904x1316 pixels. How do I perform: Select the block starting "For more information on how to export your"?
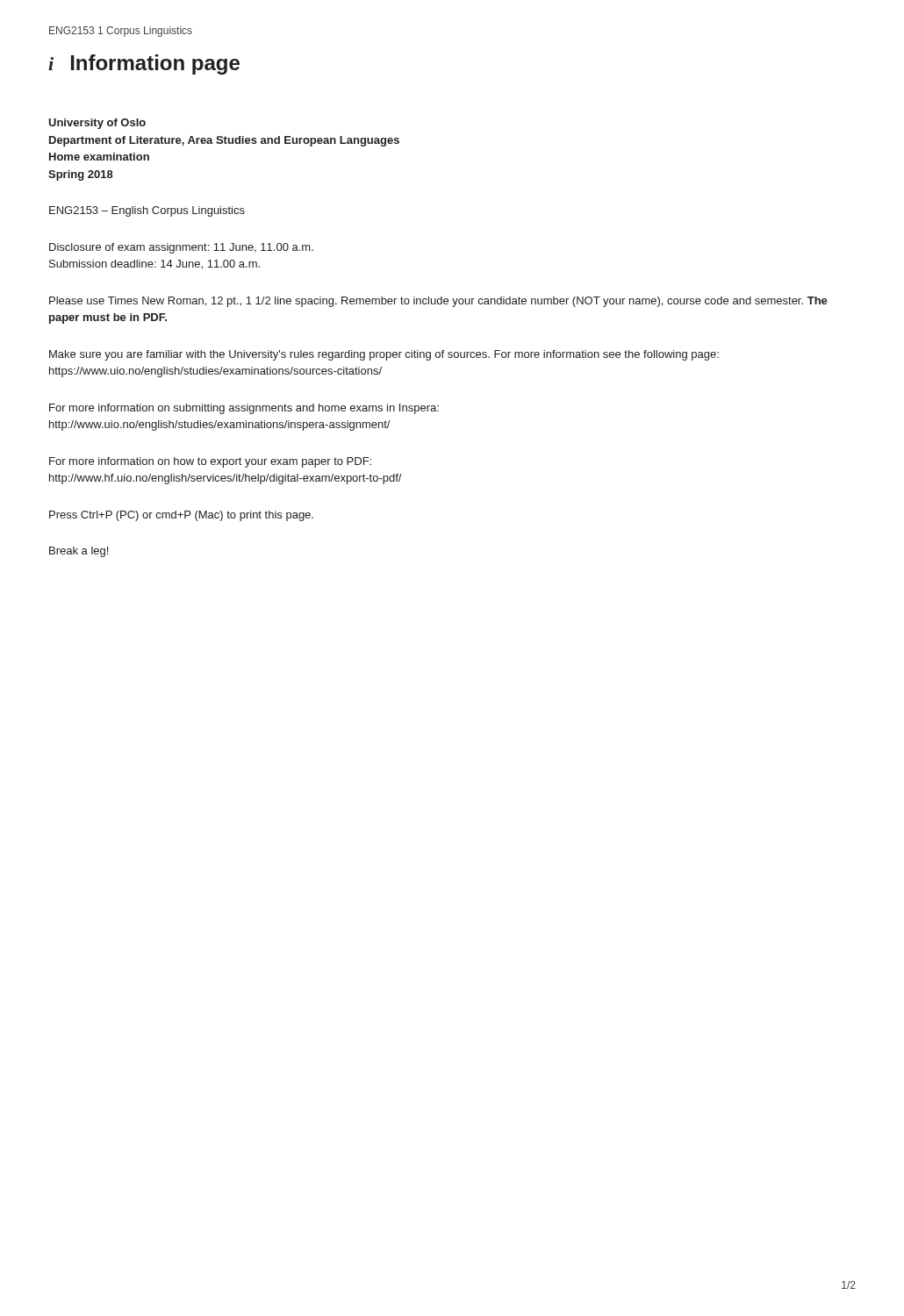click(x=225, y=469)
